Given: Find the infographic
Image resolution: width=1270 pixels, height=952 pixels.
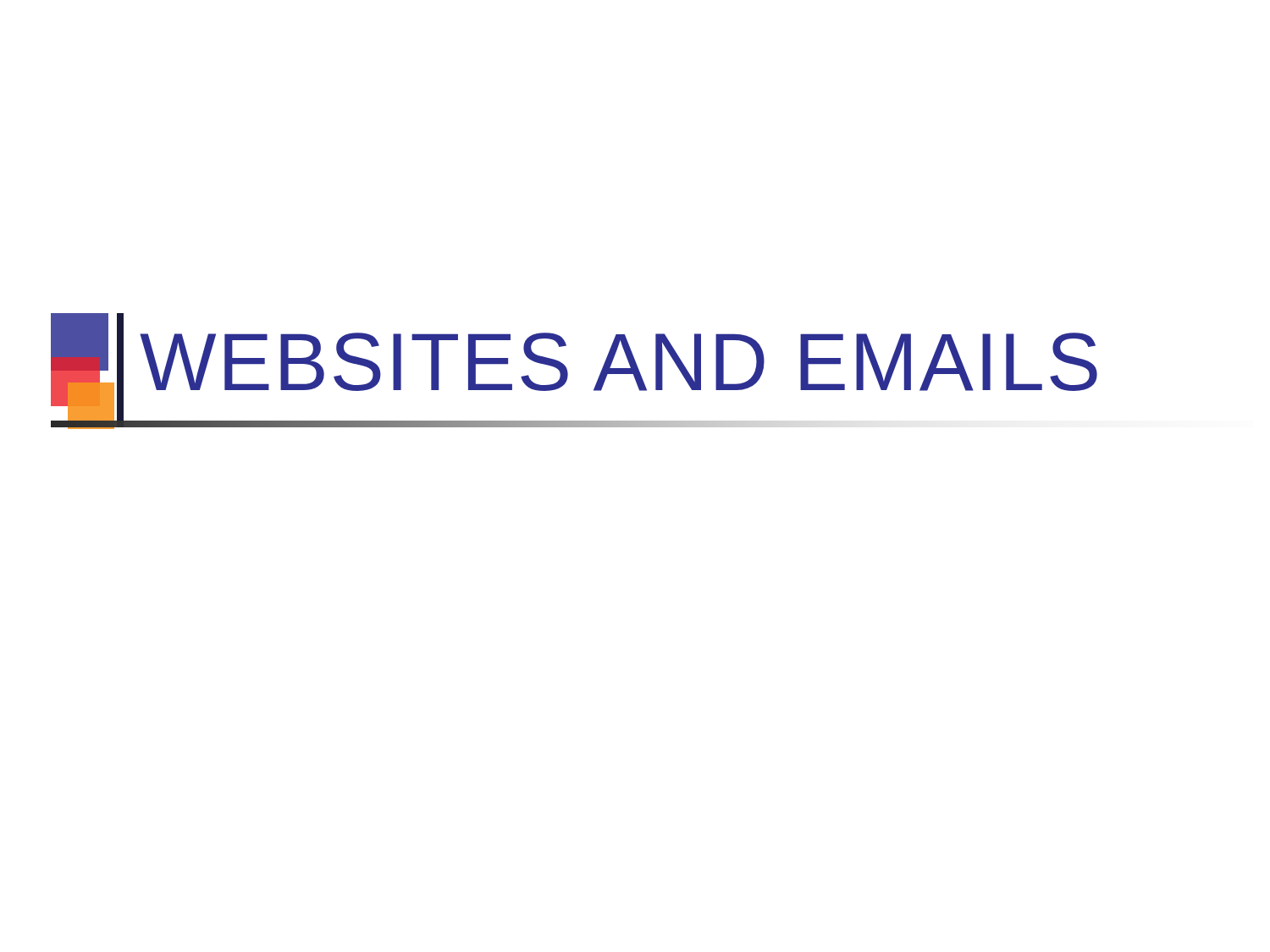Looking at the screenshot, I should [x=652, y=381].
